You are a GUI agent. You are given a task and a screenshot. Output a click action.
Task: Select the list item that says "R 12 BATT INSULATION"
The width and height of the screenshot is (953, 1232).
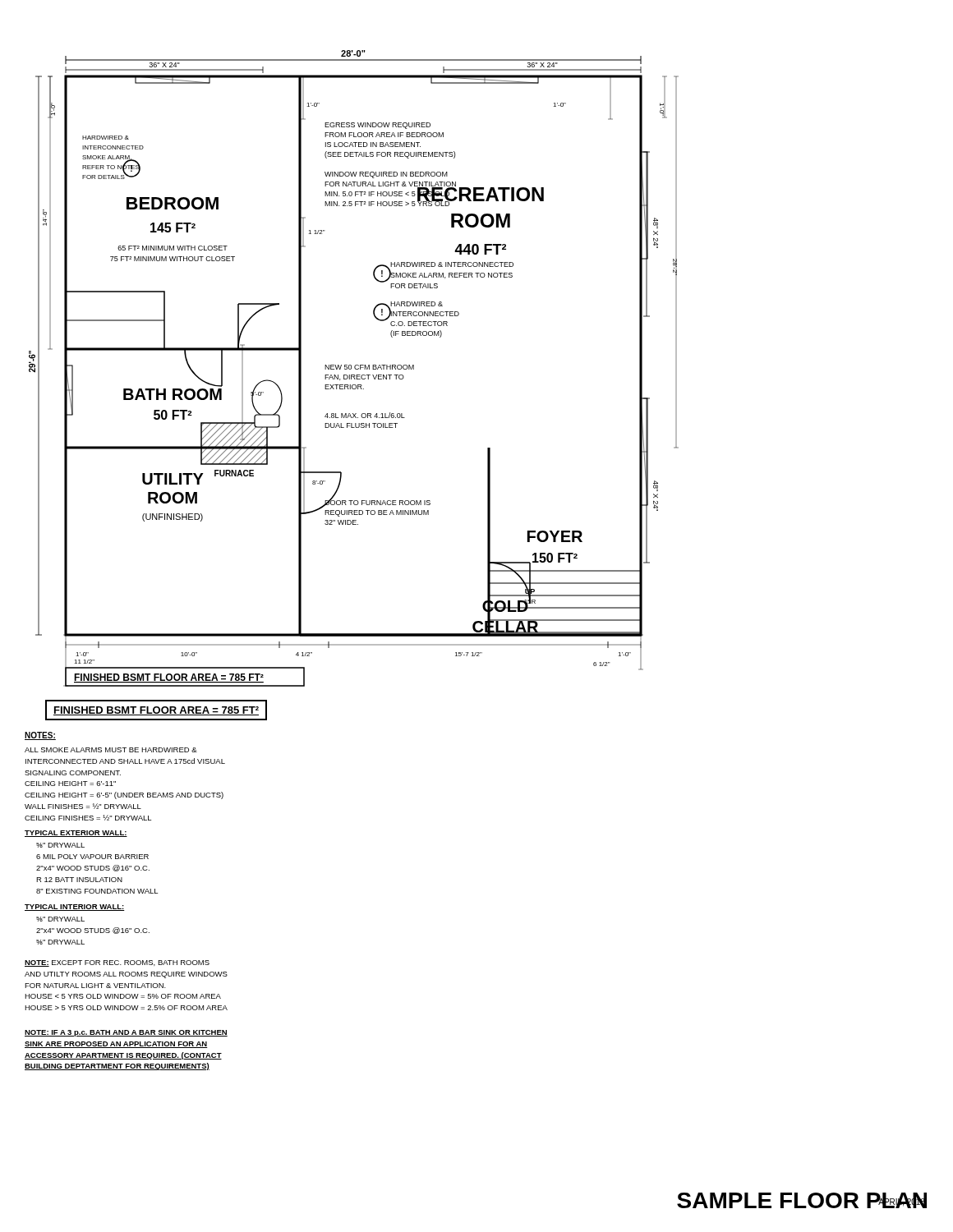[x=79, y=879]
